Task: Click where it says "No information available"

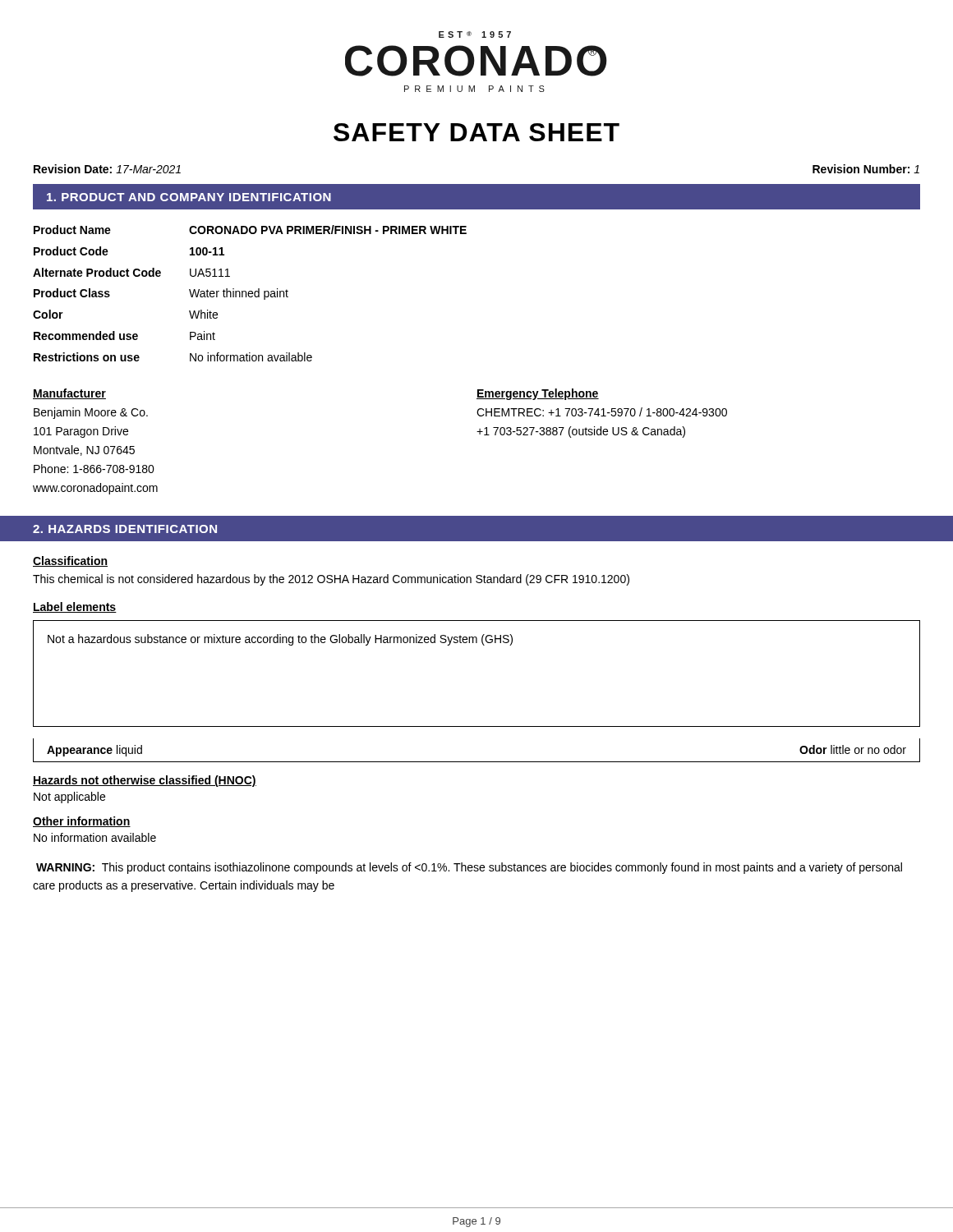Action: click(95, 838)
